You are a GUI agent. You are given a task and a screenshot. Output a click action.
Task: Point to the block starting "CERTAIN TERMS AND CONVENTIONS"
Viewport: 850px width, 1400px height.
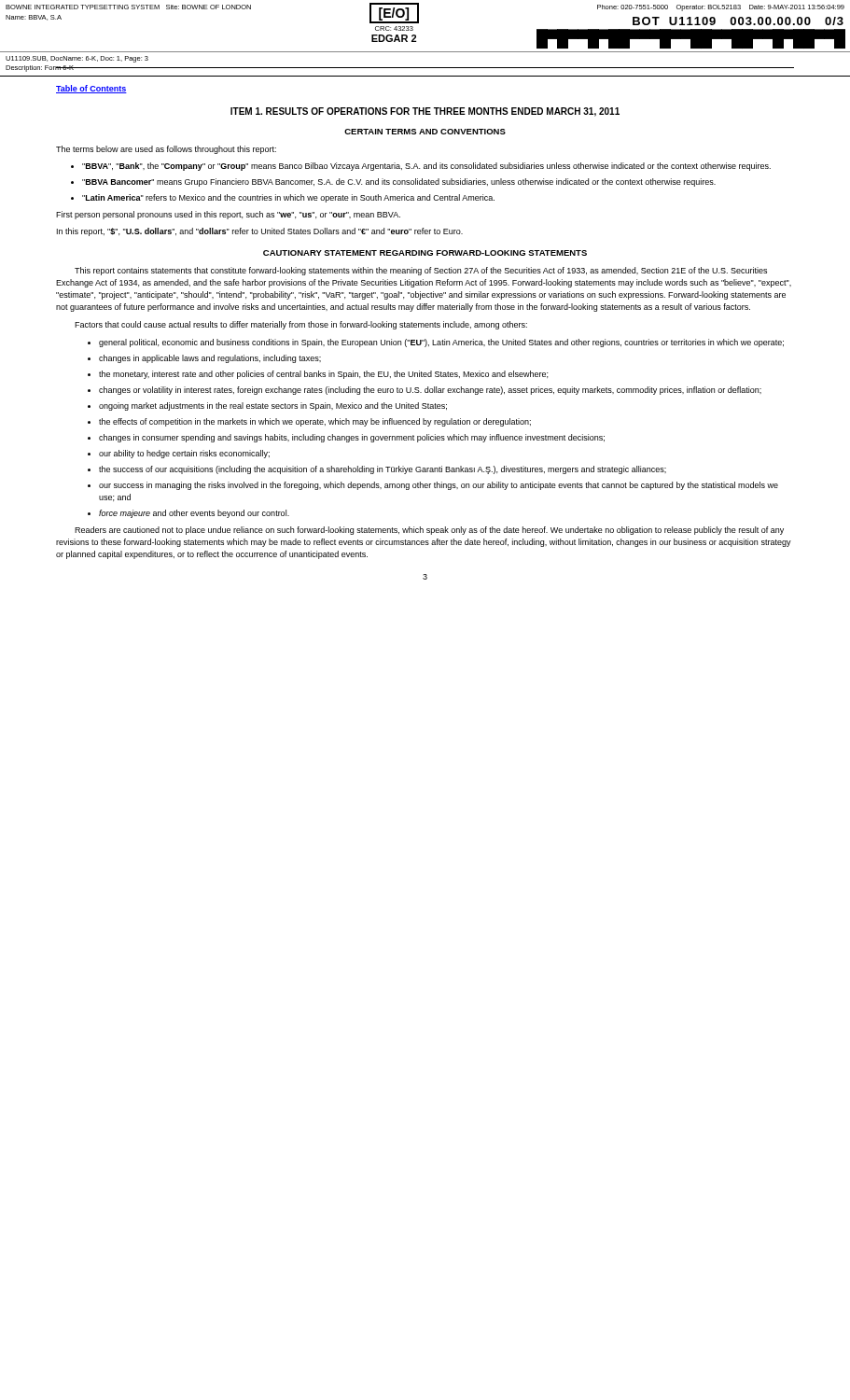click(x=425, y=131)
